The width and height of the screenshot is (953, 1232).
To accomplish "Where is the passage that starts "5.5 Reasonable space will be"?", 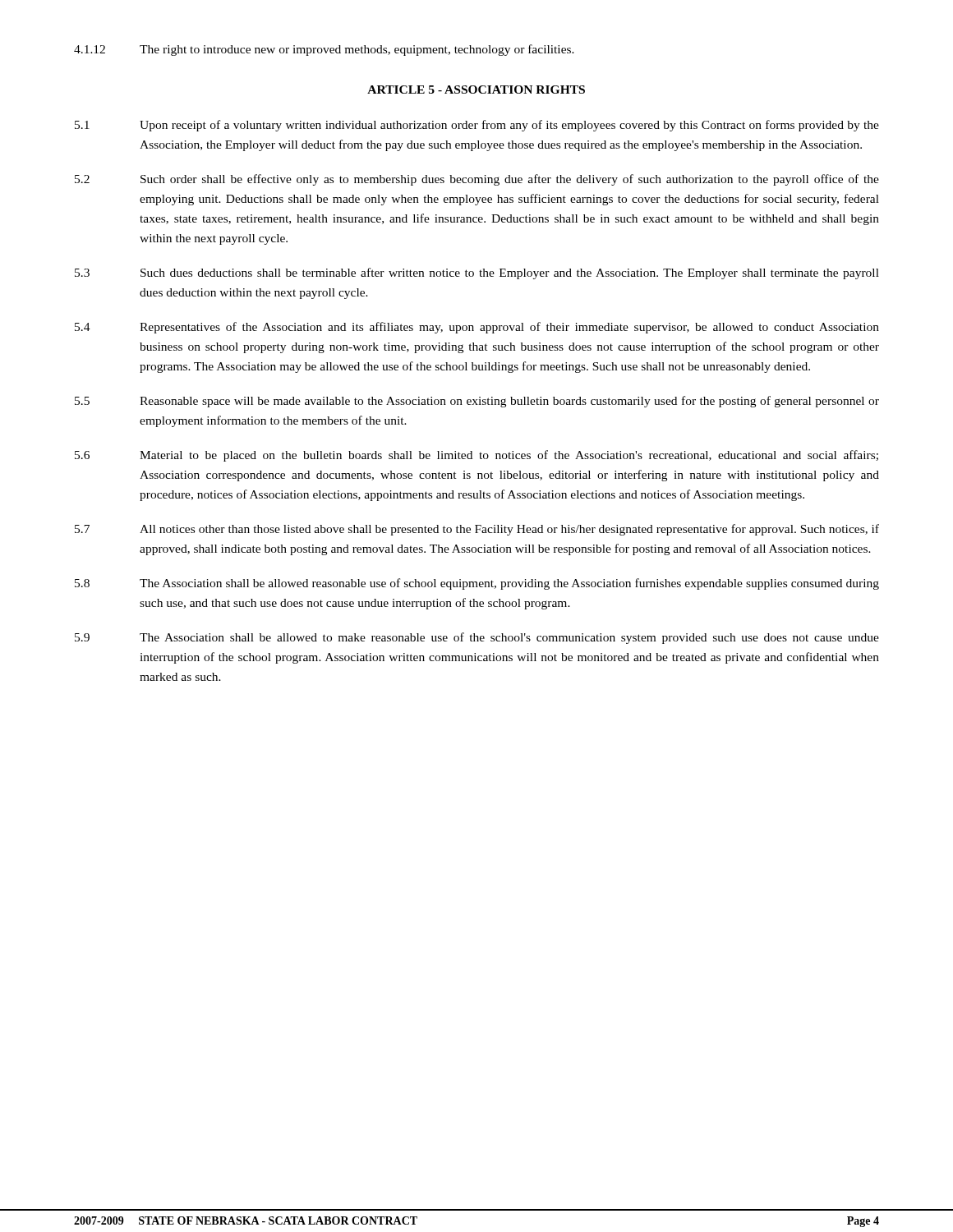I will pyautogui.click(x=476, y=411).
